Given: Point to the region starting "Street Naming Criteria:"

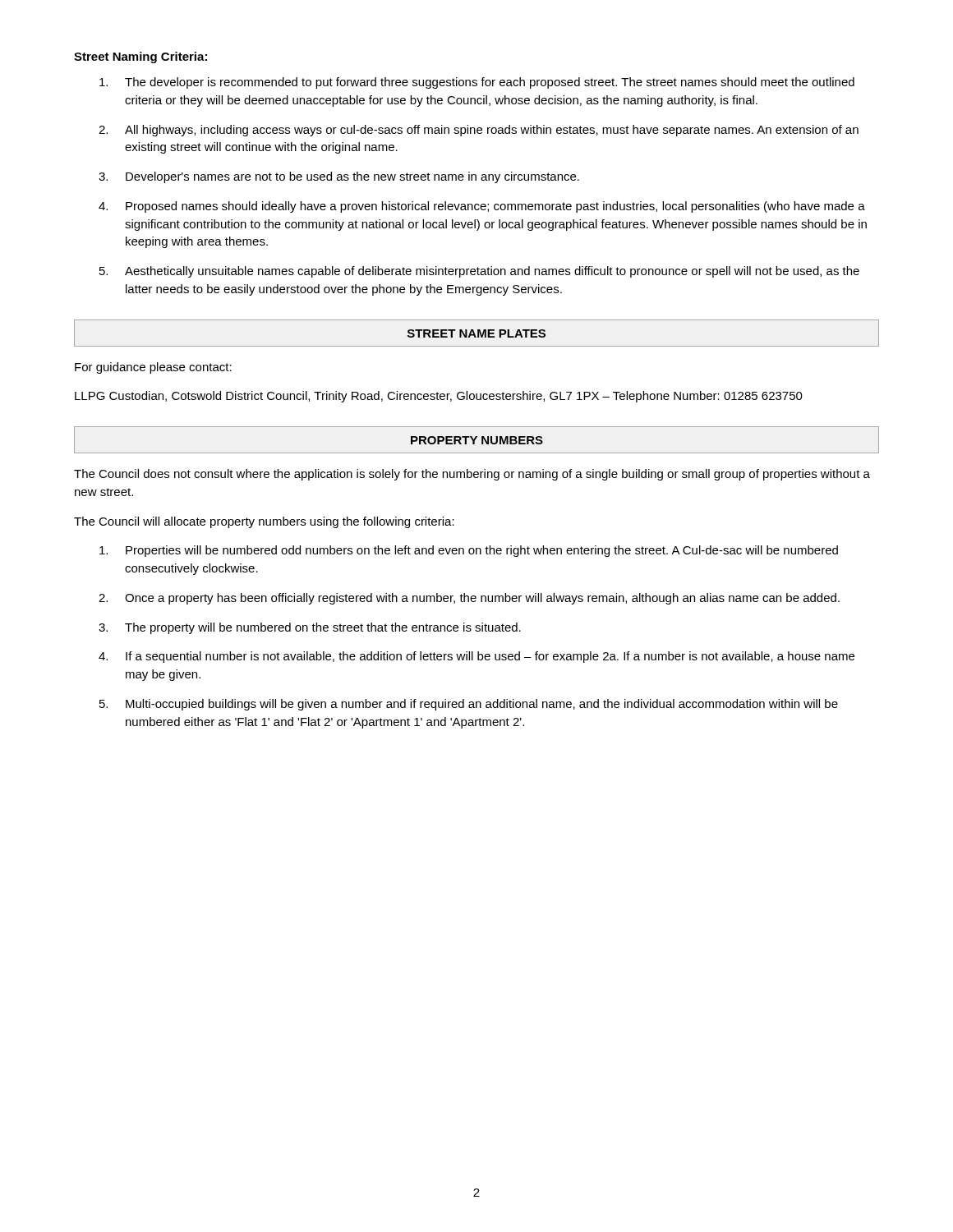Looking at the screenshot, I should 141,56.
